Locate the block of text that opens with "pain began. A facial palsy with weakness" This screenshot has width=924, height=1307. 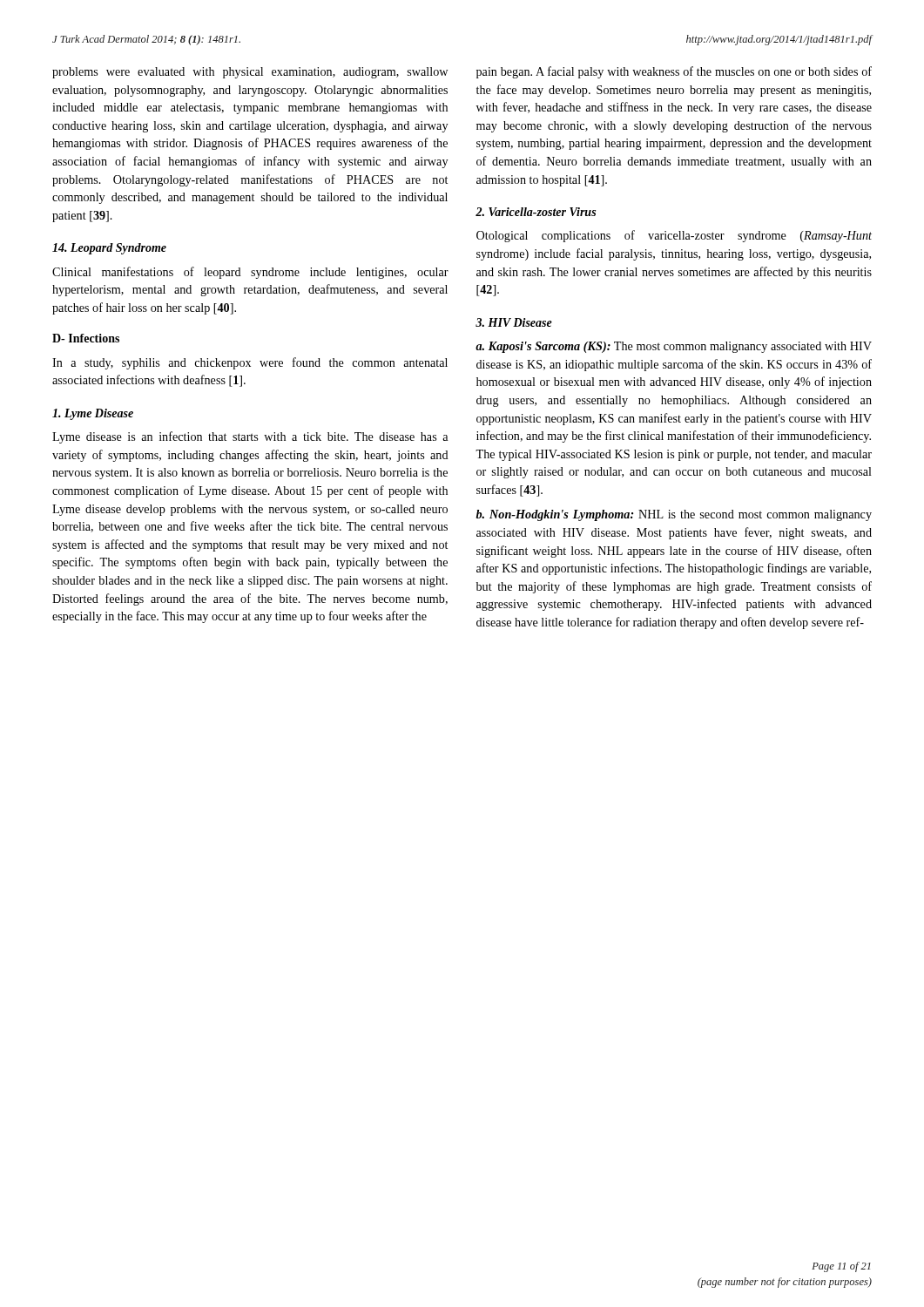coord(674,126)
